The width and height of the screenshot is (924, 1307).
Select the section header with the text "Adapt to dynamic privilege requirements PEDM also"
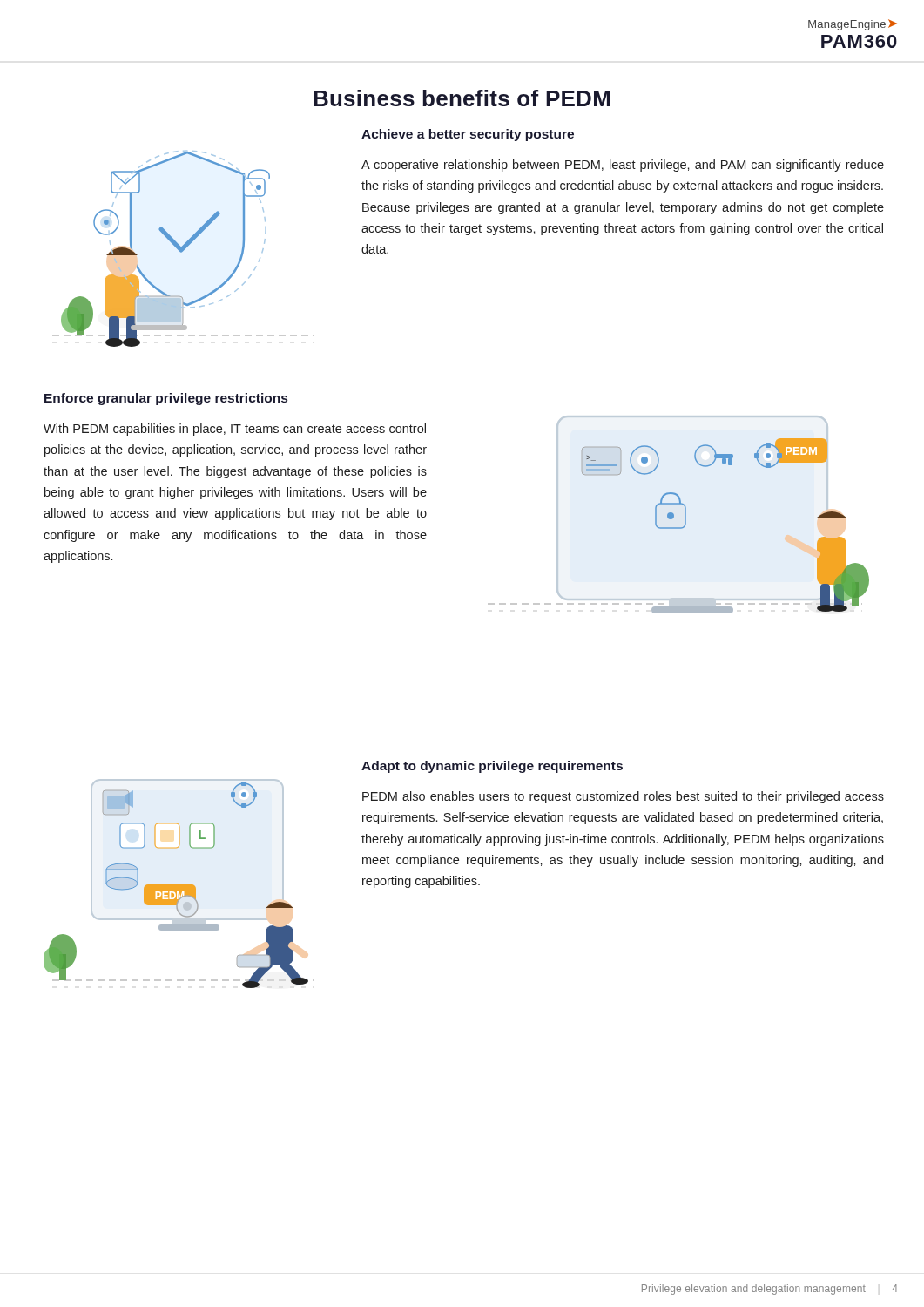tap(623, 825)
